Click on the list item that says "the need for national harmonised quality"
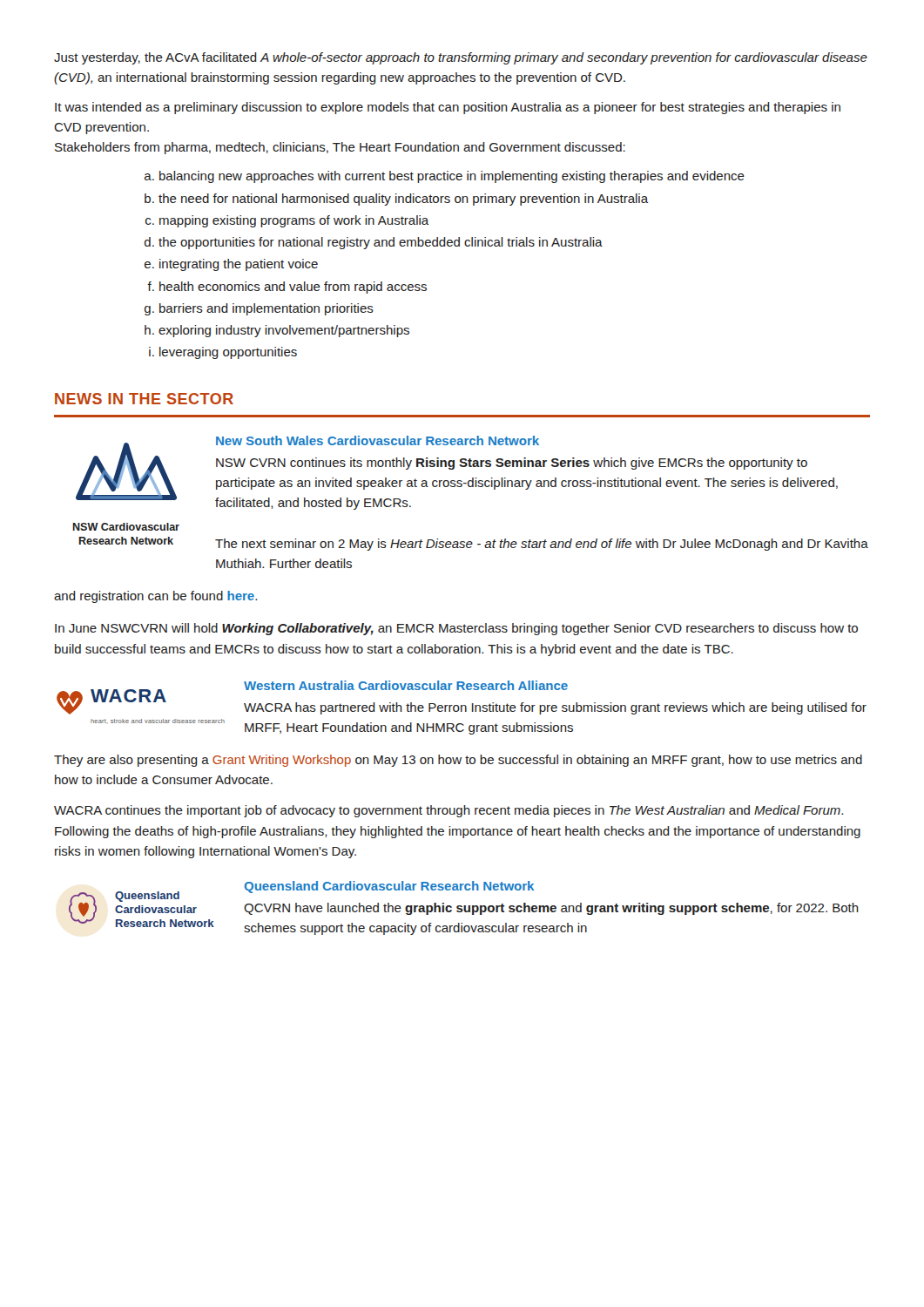Image resolution: width=924 pixels, height=1307 pixels. tap(403, 198)
